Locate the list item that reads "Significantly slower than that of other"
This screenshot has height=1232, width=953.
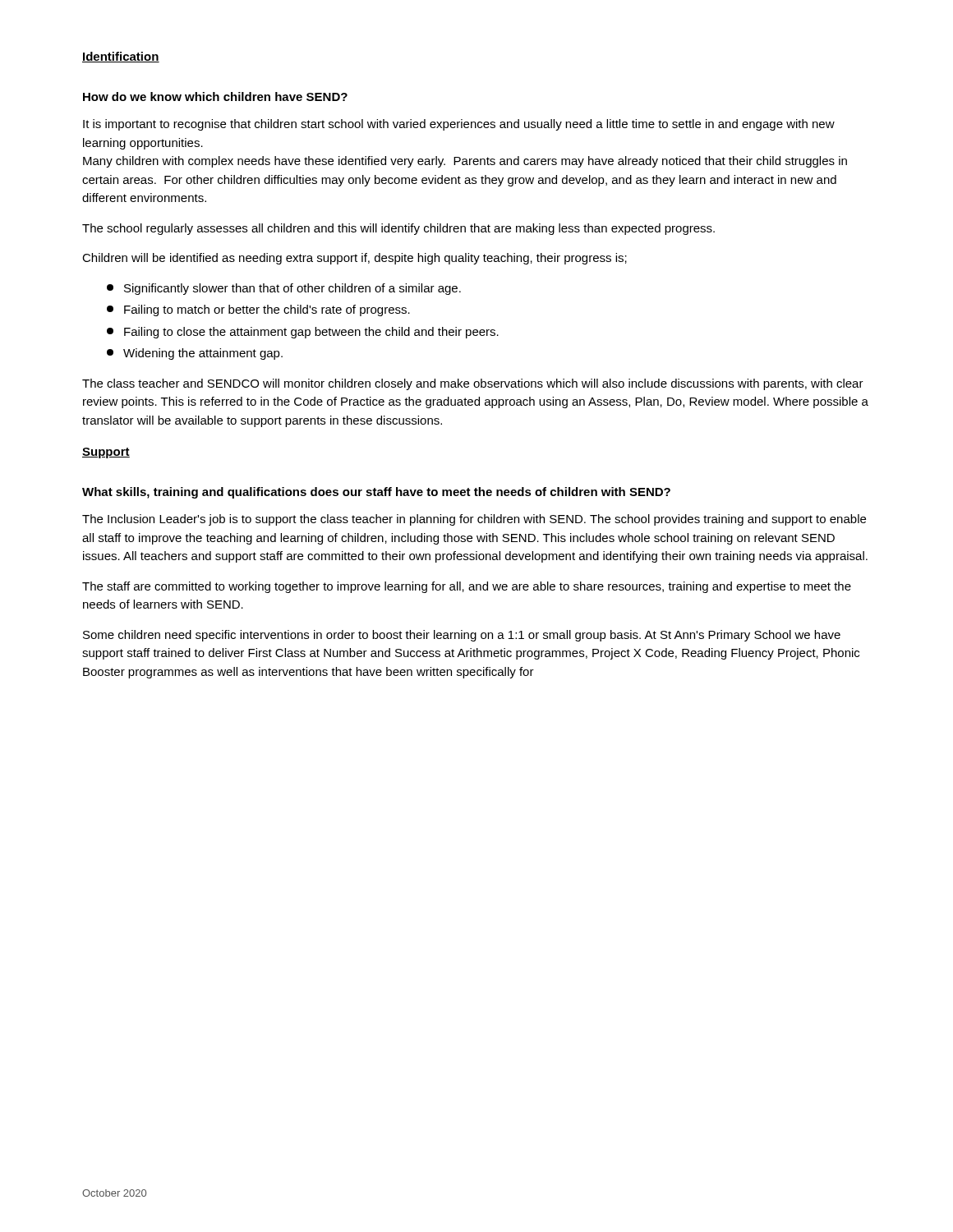point(284,288)
